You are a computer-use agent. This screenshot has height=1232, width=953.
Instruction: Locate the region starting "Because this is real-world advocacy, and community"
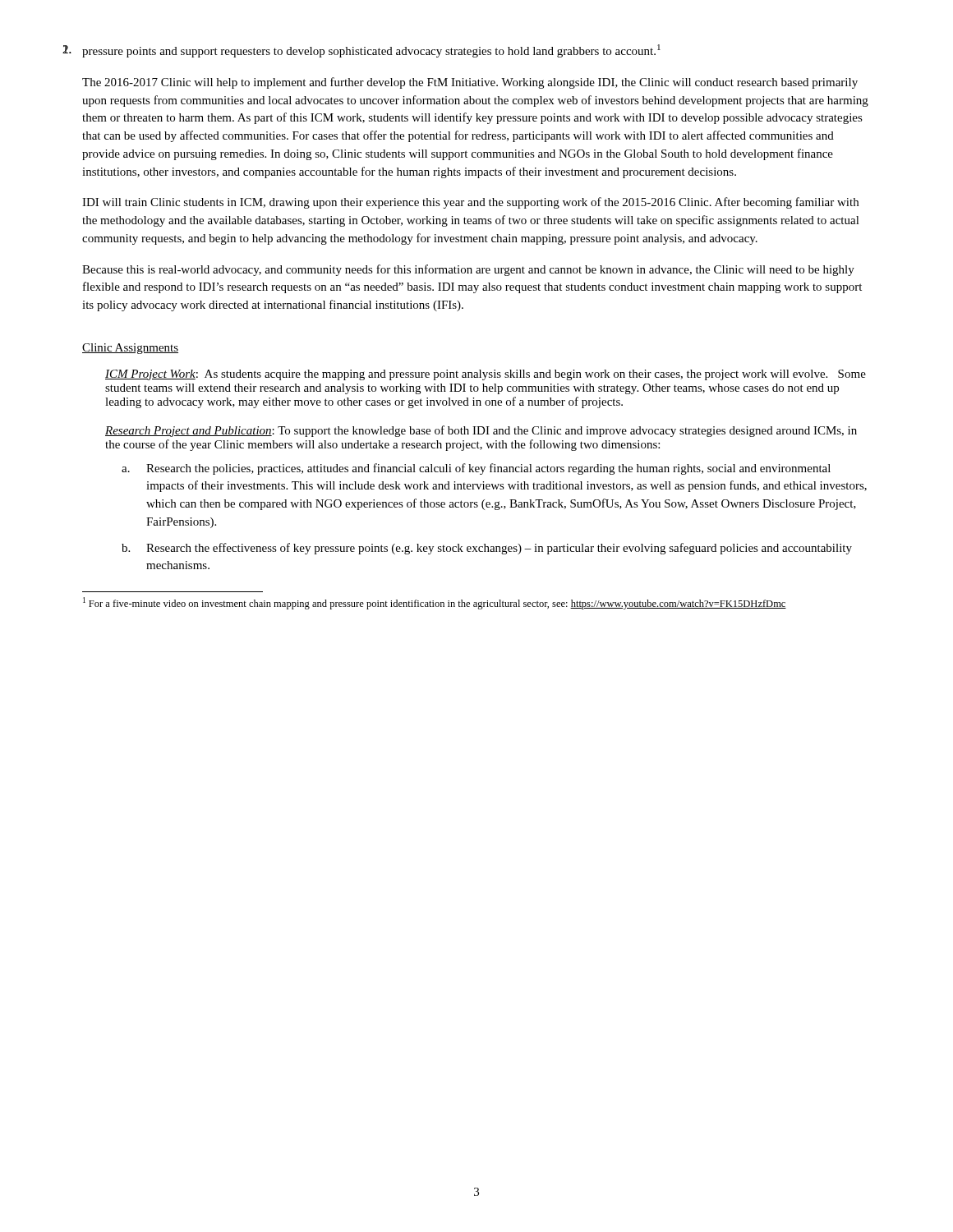[x=476, y=288]
